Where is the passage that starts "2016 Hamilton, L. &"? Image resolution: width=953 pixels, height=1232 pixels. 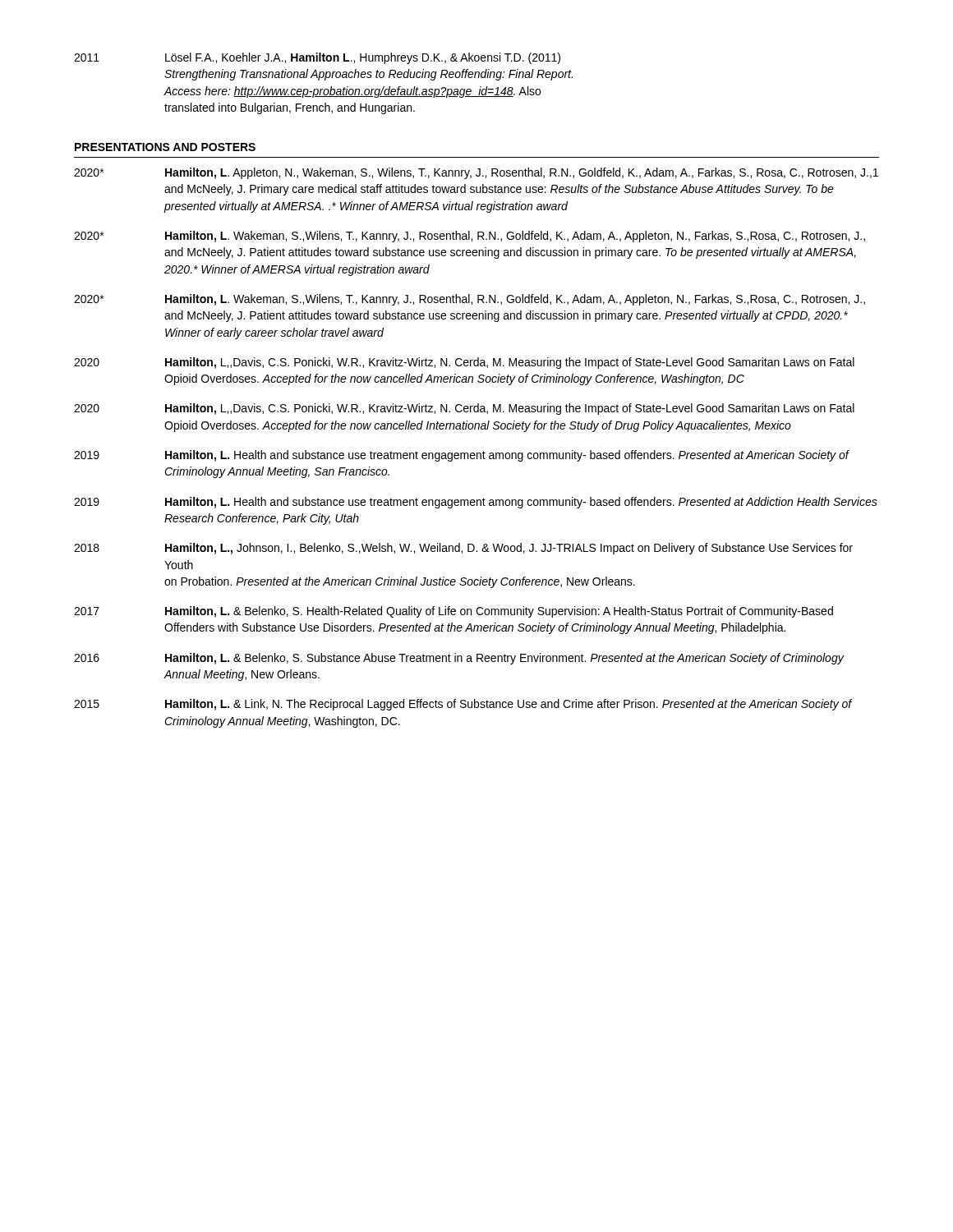476,666
